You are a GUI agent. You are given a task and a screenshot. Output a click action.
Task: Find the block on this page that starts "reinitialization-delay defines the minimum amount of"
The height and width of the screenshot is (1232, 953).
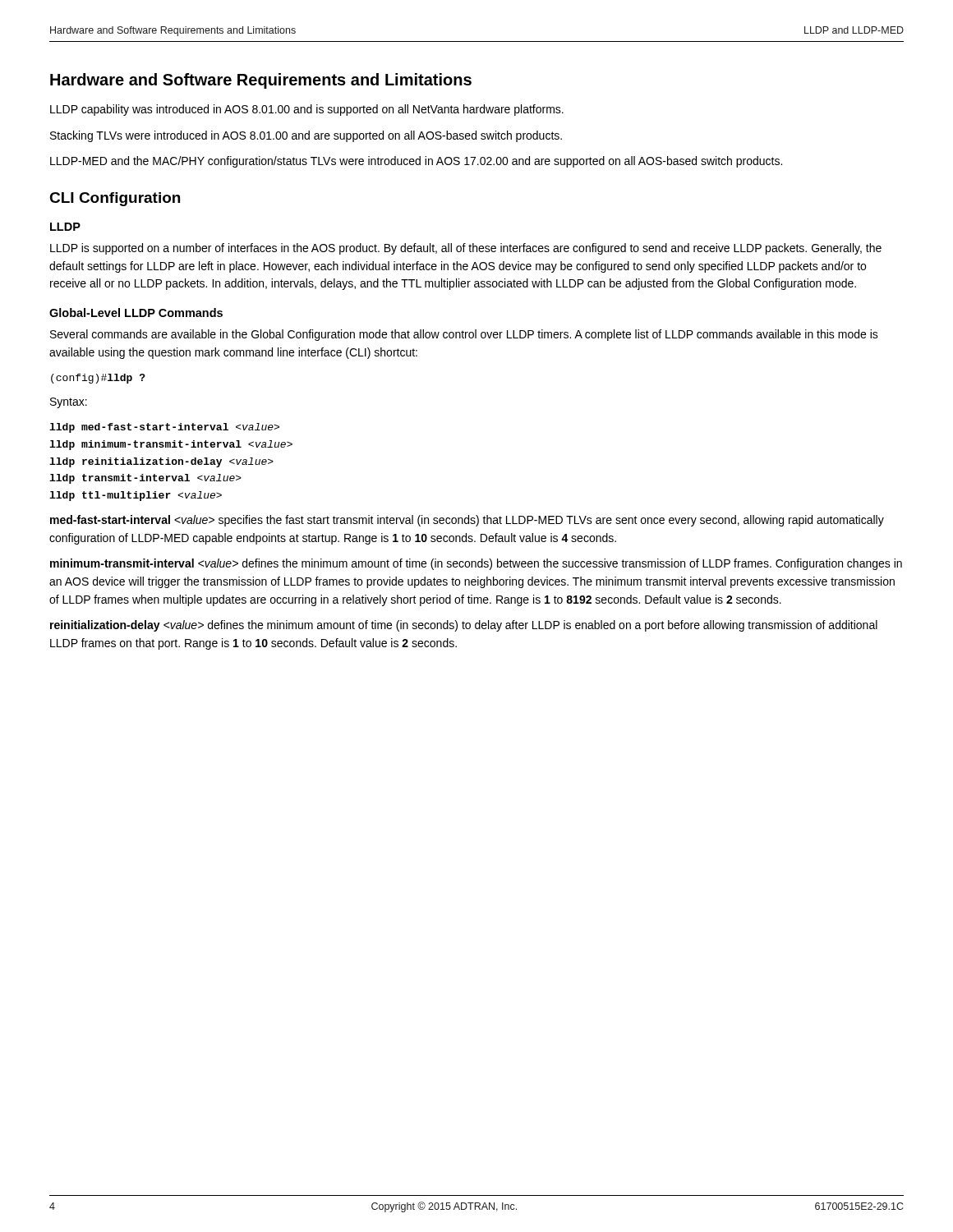476,635
